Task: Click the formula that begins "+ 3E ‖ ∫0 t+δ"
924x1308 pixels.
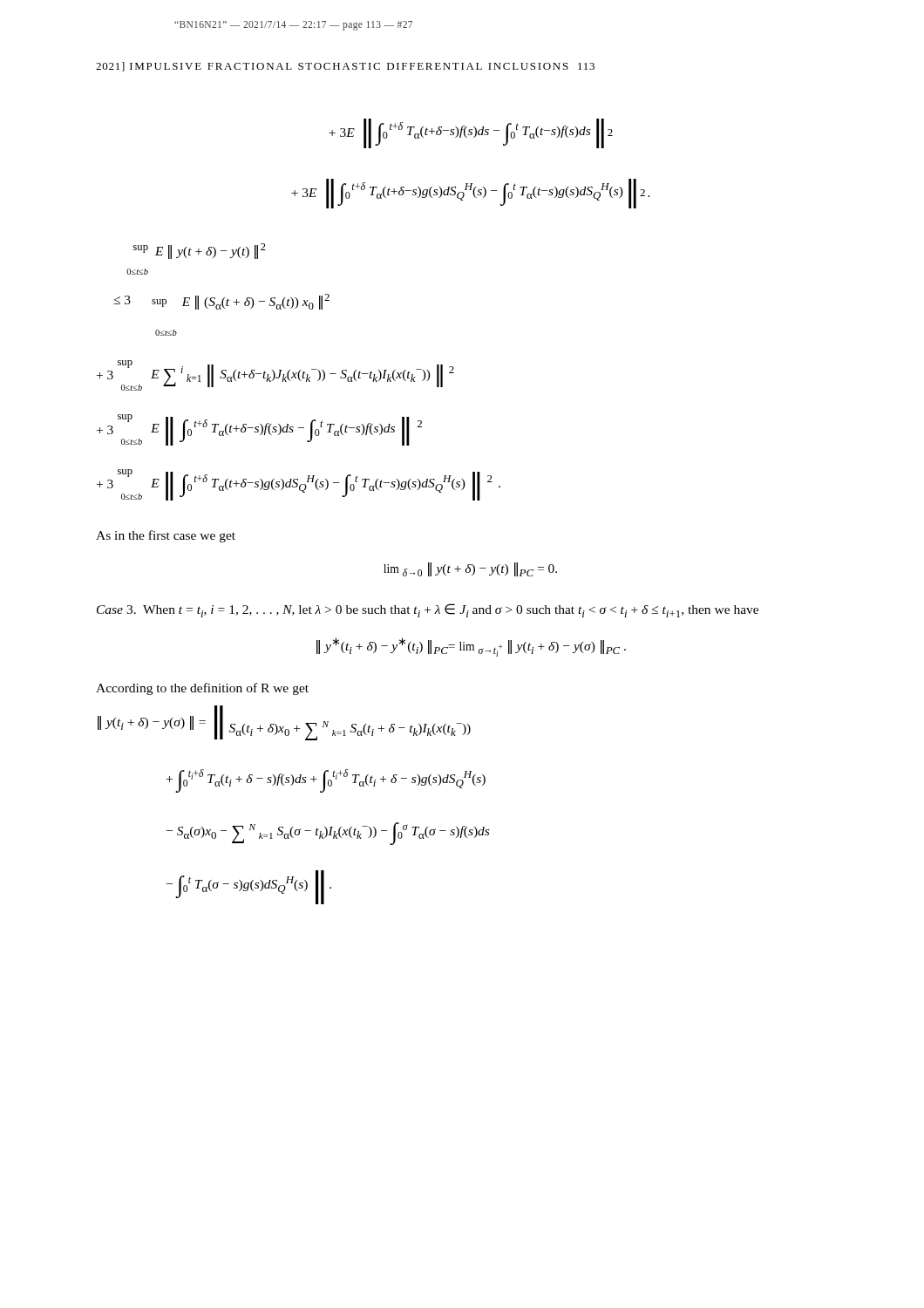Action: 471,133
